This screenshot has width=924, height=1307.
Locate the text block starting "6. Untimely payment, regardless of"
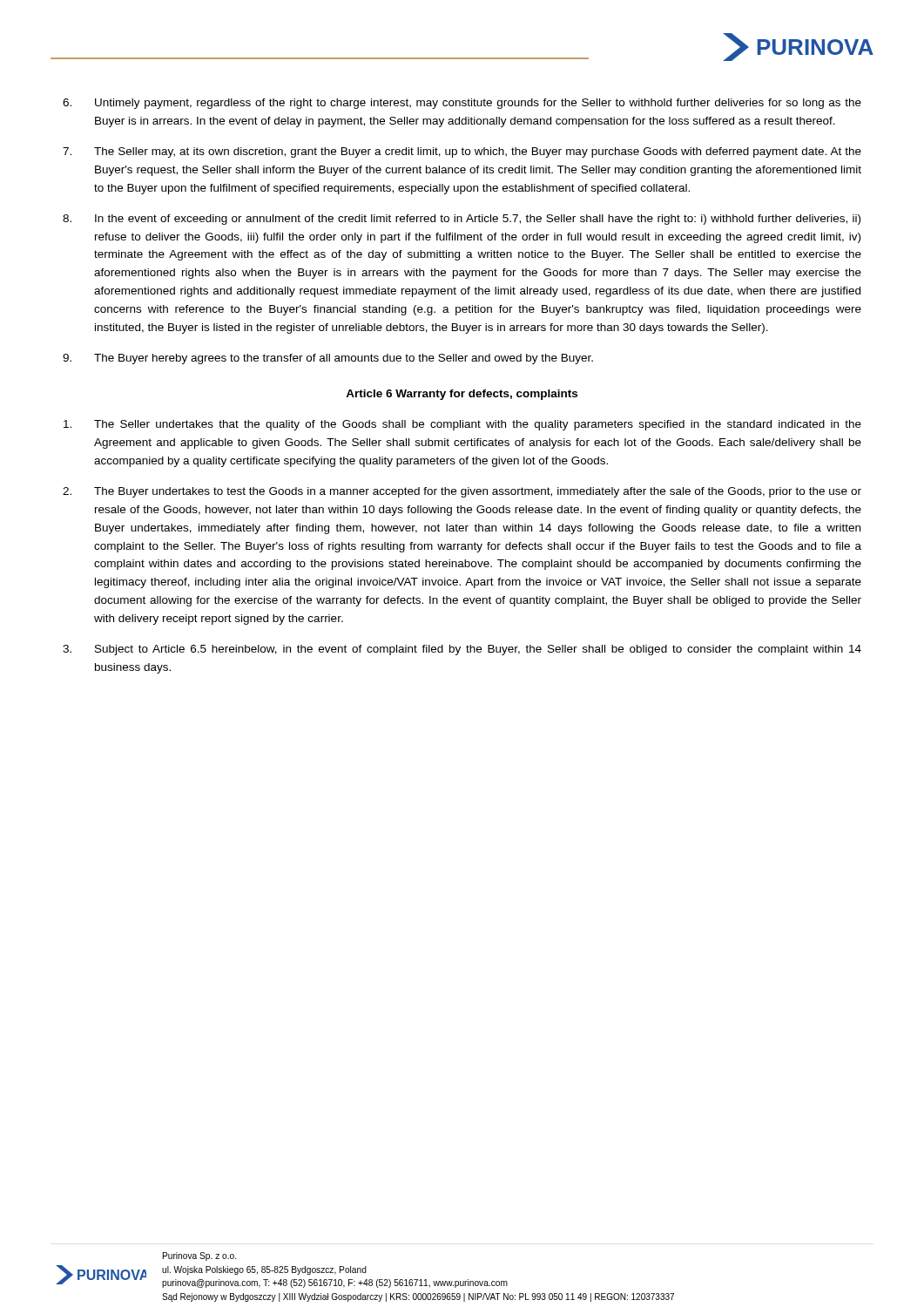(x=462, y=112)
